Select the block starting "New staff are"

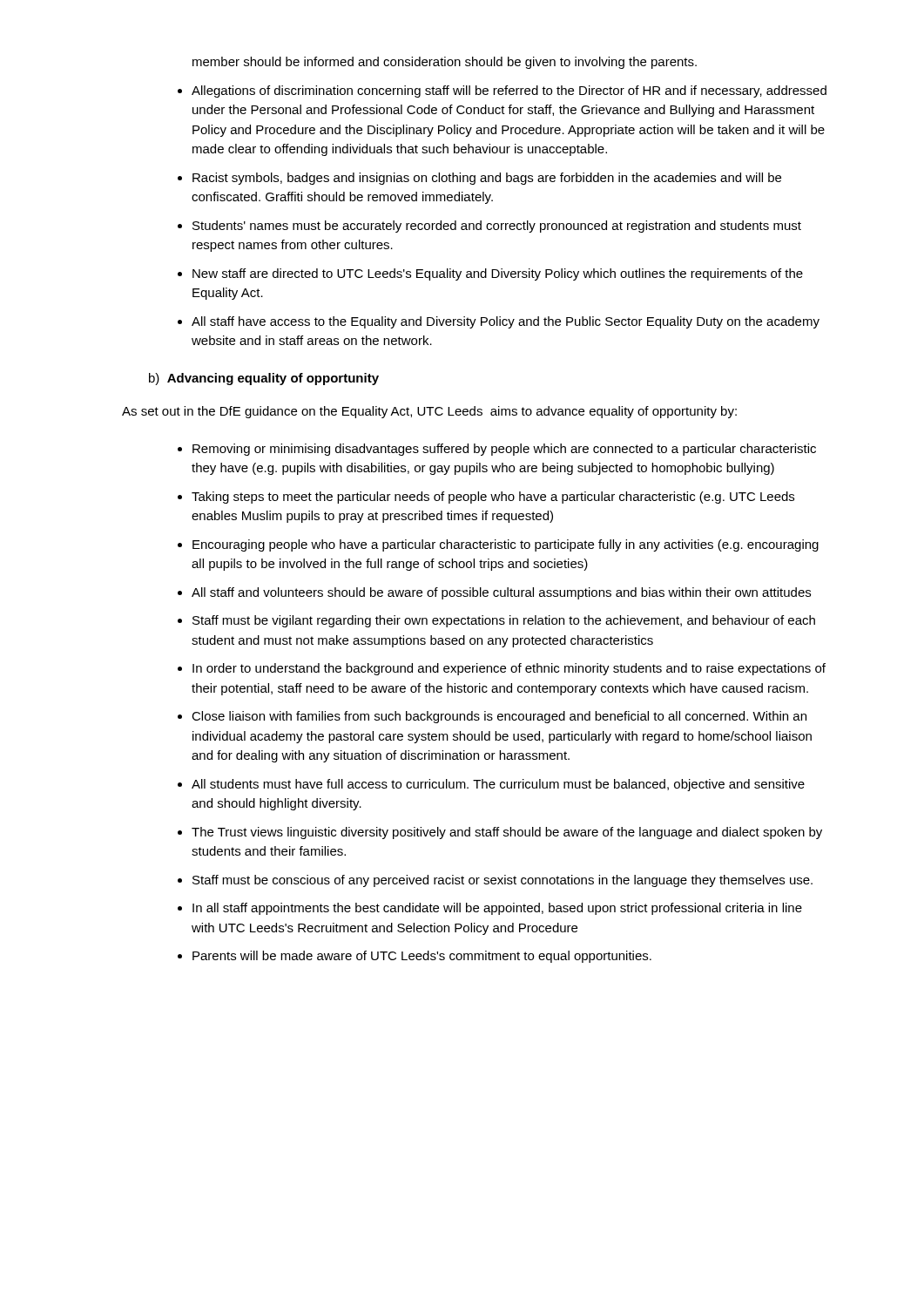point(497,283)
